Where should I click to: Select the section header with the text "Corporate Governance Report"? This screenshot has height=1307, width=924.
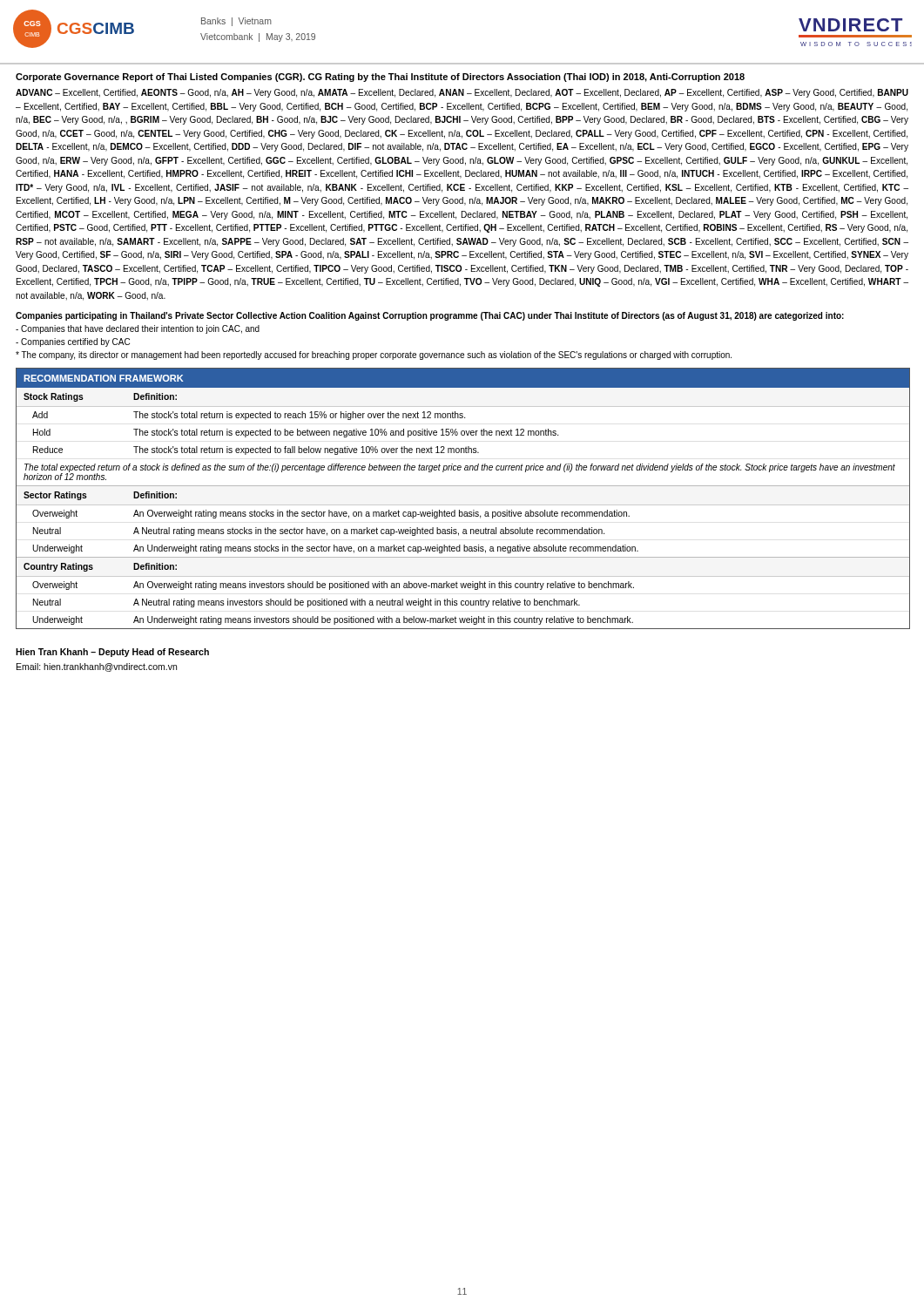[380, 77]
